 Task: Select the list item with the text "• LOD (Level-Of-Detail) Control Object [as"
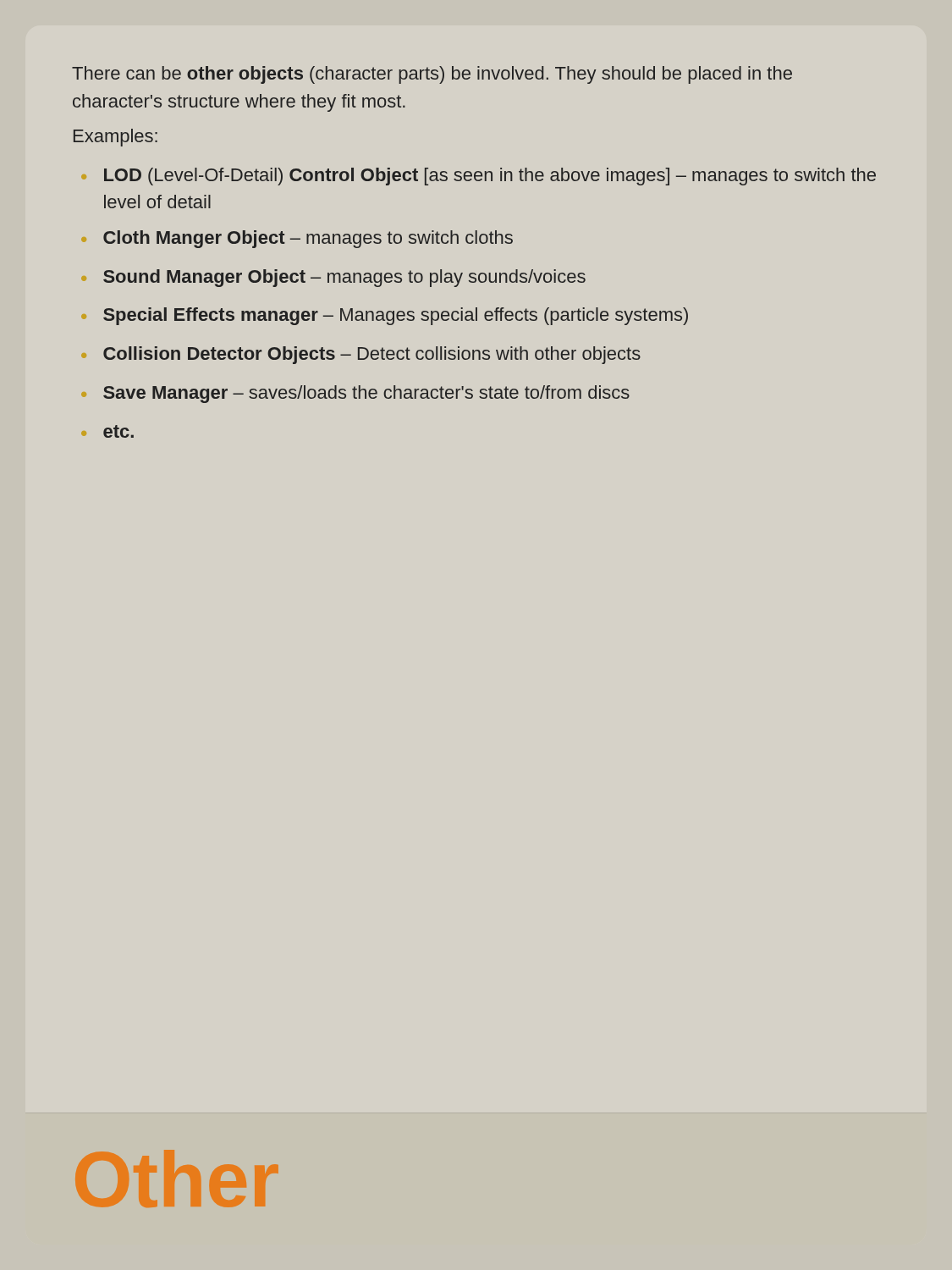480,189
